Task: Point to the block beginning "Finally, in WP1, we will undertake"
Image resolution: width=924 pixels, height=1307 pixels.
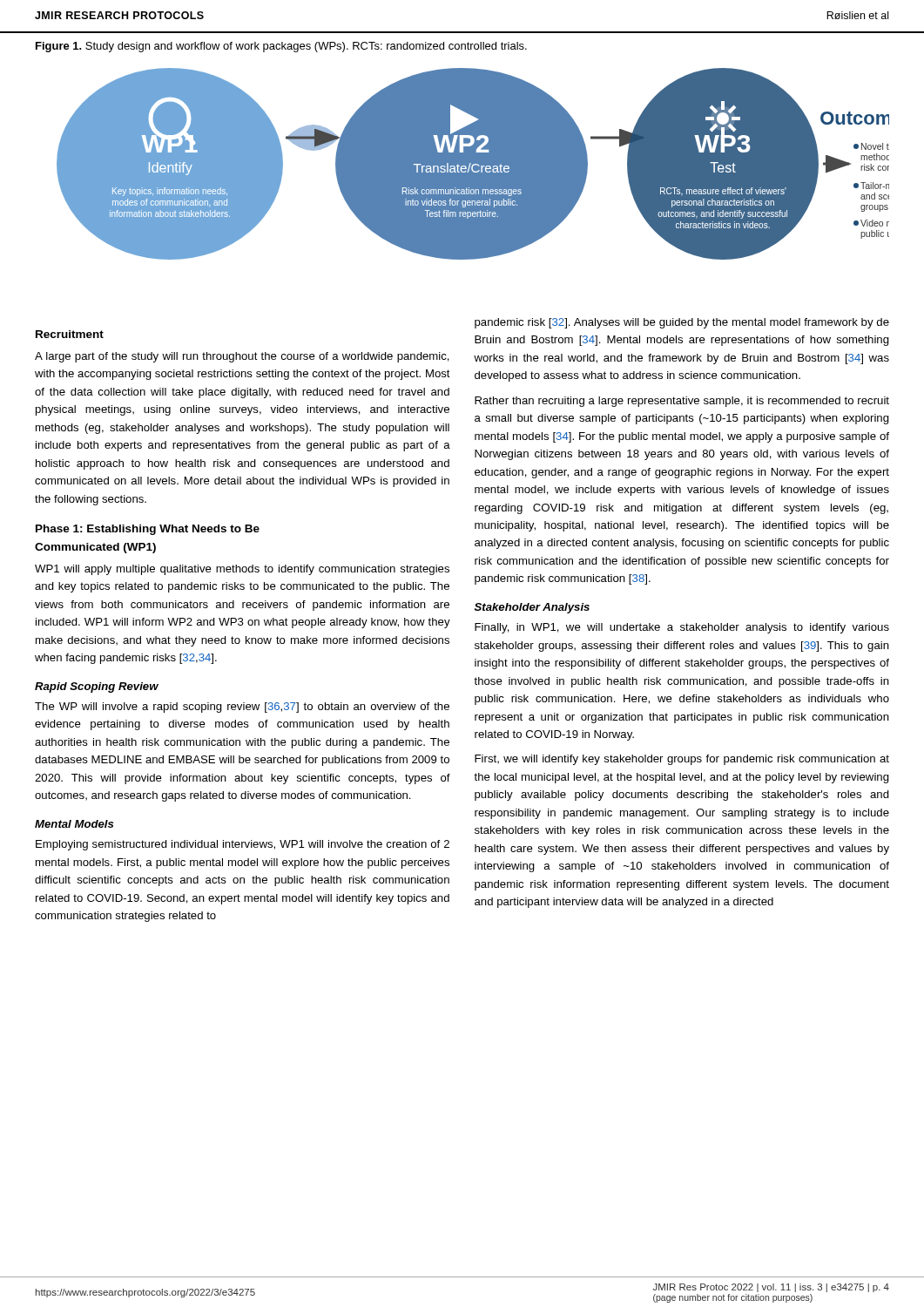Action: coord(682,681)
